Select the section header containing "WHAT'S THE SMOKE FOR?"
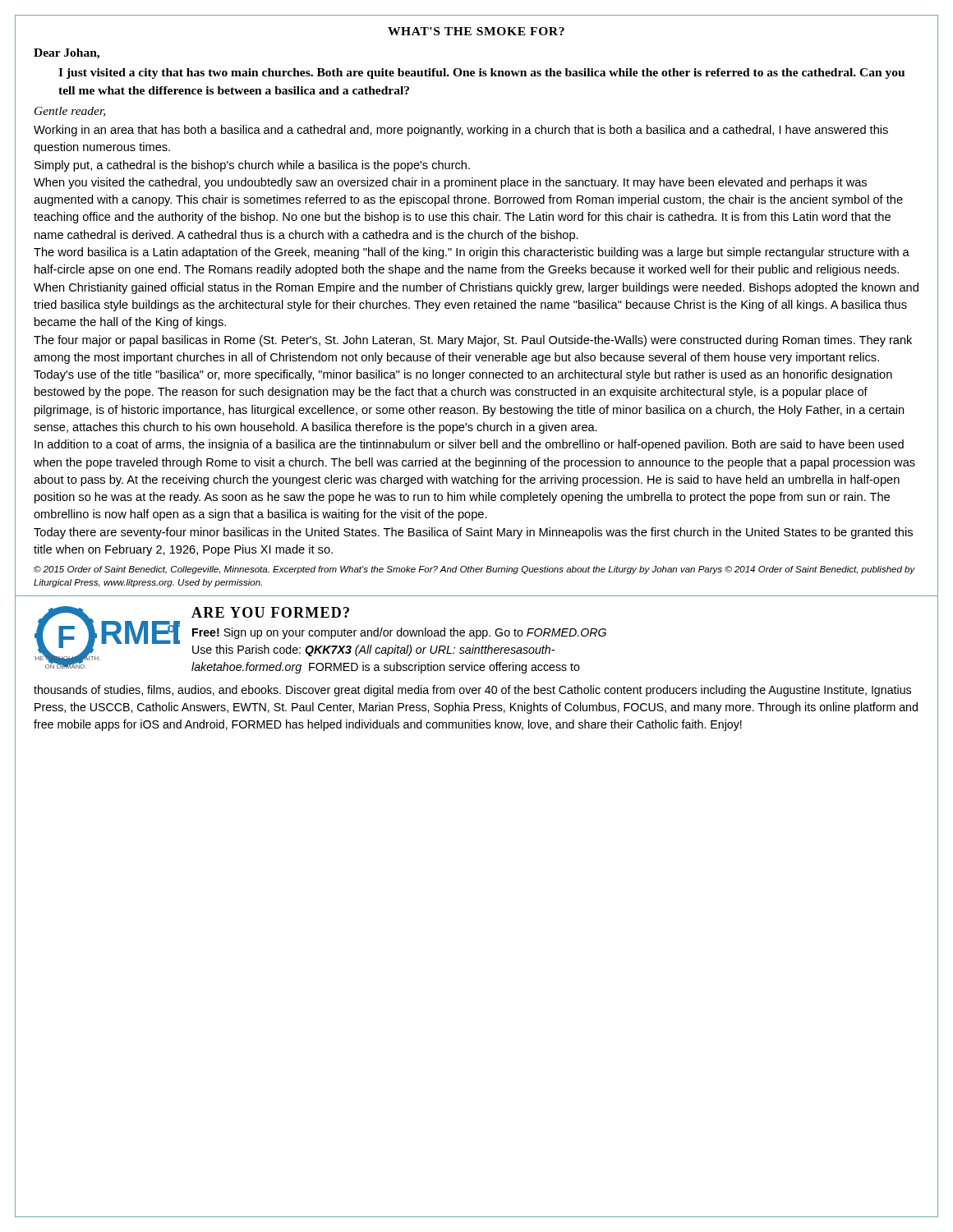The image size is (953, 1232). click(x=476, y=31)
